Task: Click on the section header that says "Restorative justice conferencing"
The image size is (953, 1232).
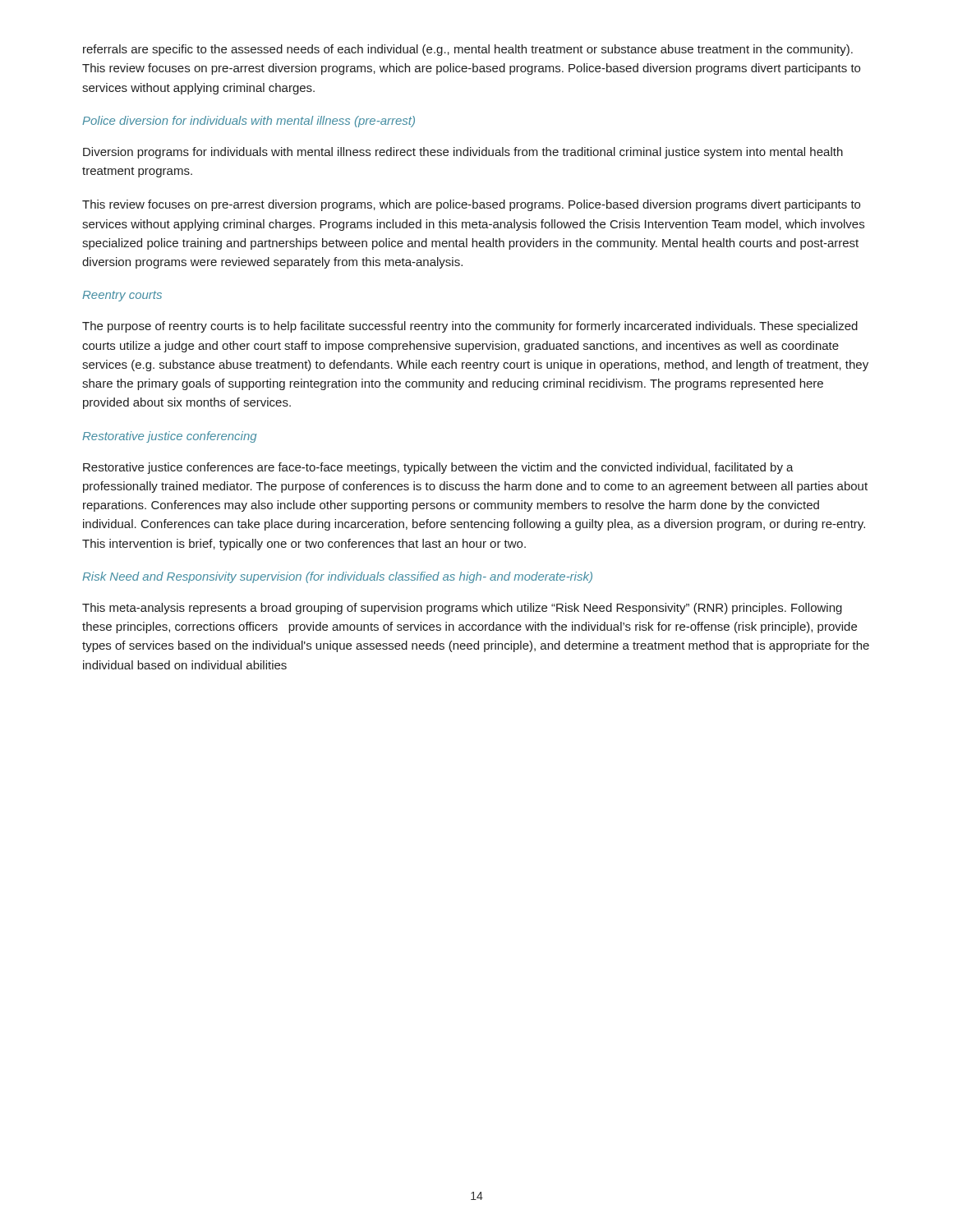Action: (169, 437)
